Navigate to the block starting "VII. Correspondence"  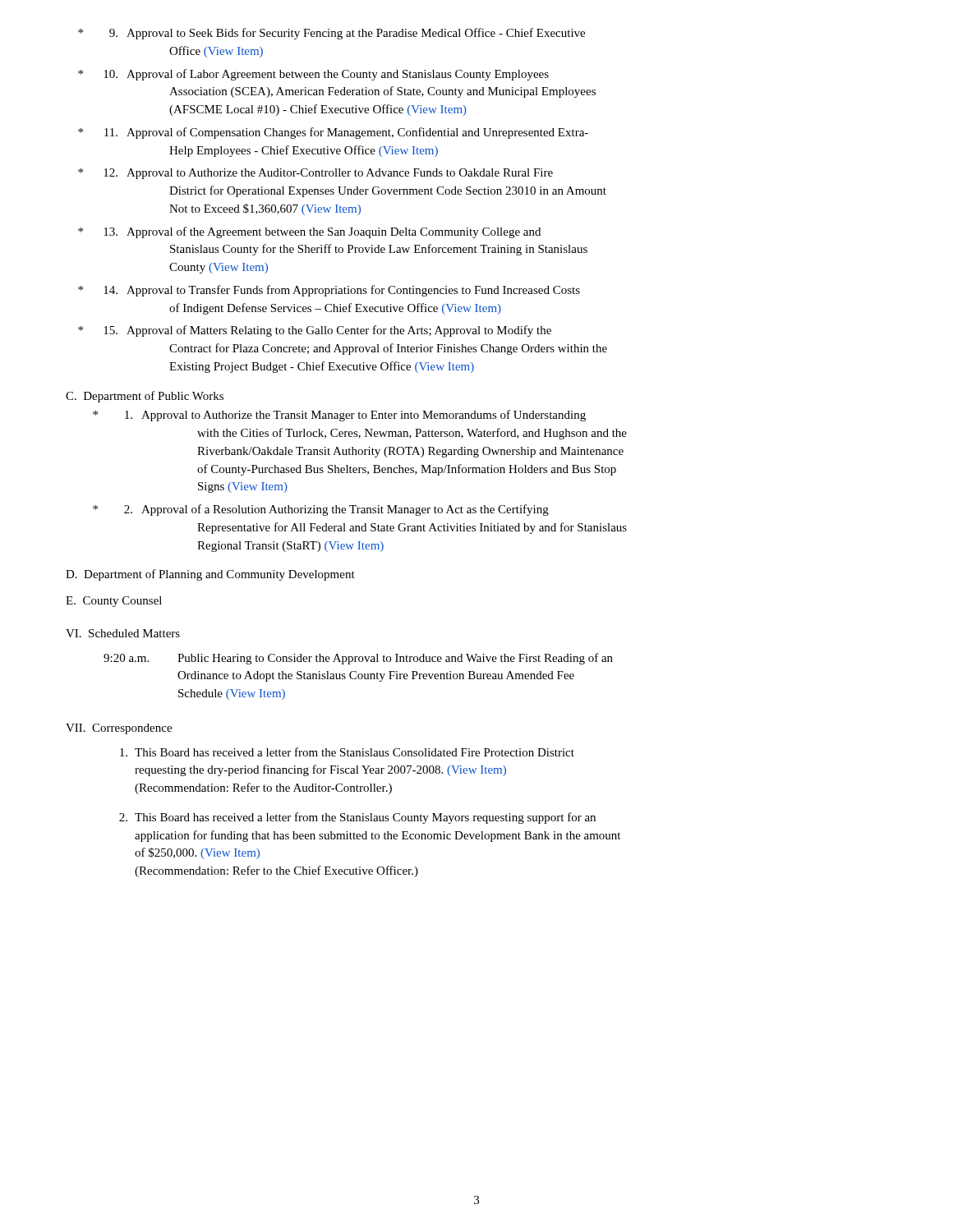click(x=119, y=727)
